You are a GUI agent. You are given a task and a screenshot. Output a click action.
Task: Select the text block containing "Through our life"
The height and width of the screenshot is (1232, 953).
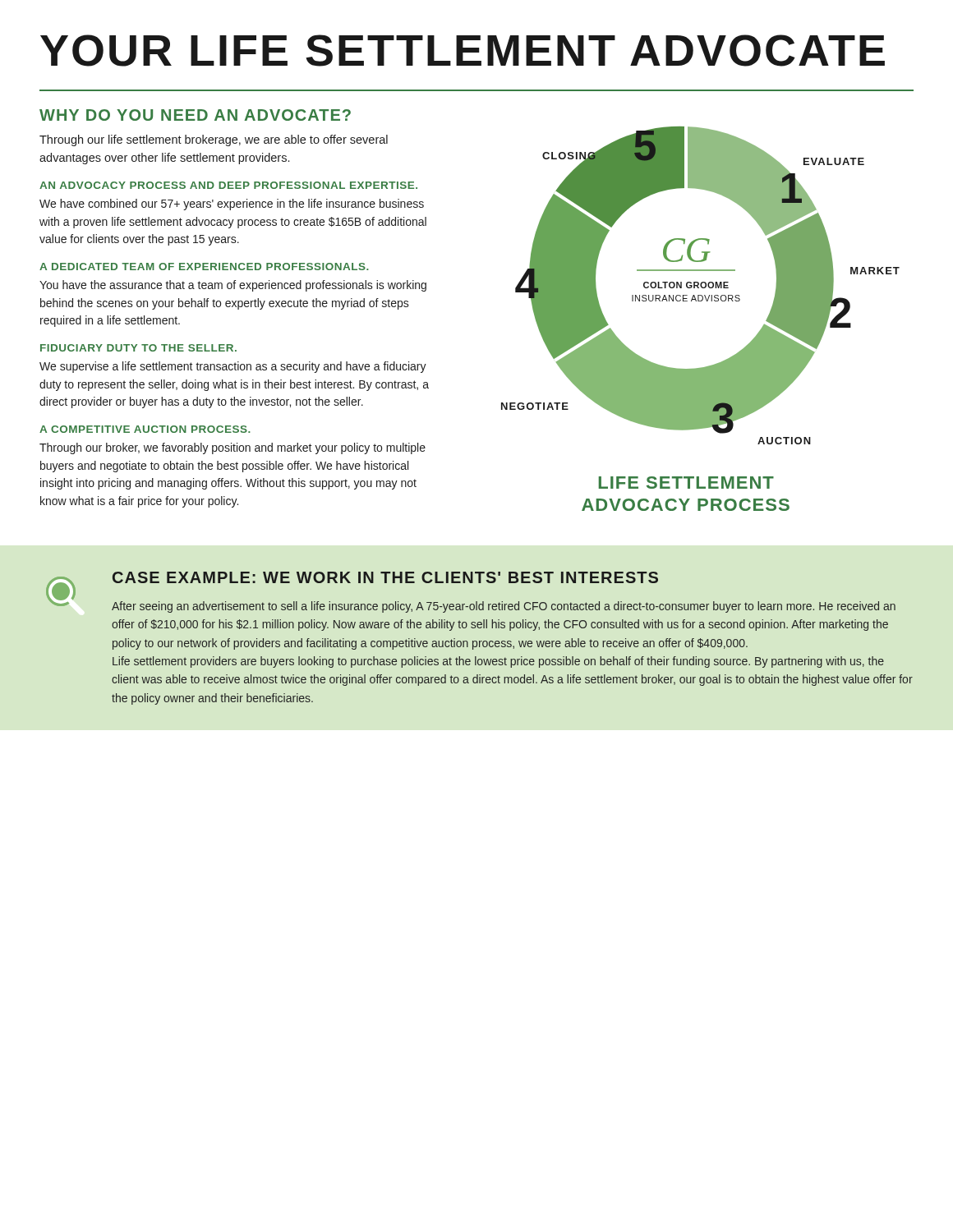(237, 150)
